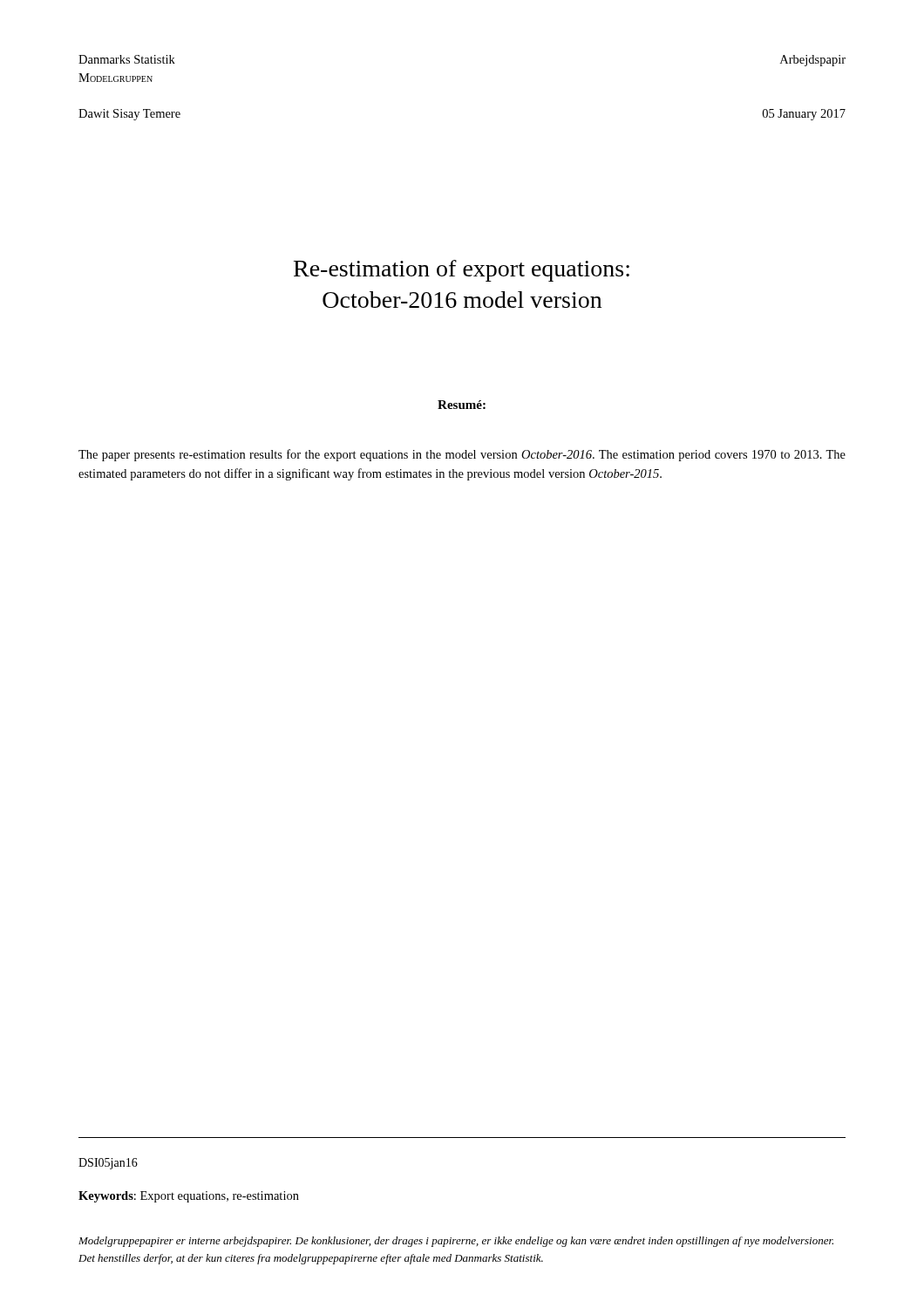The height and width of the screenshot is (1308, 924).
Task: Point to the title beginning "Re-estimation of export"
Action: click(462, 285)
